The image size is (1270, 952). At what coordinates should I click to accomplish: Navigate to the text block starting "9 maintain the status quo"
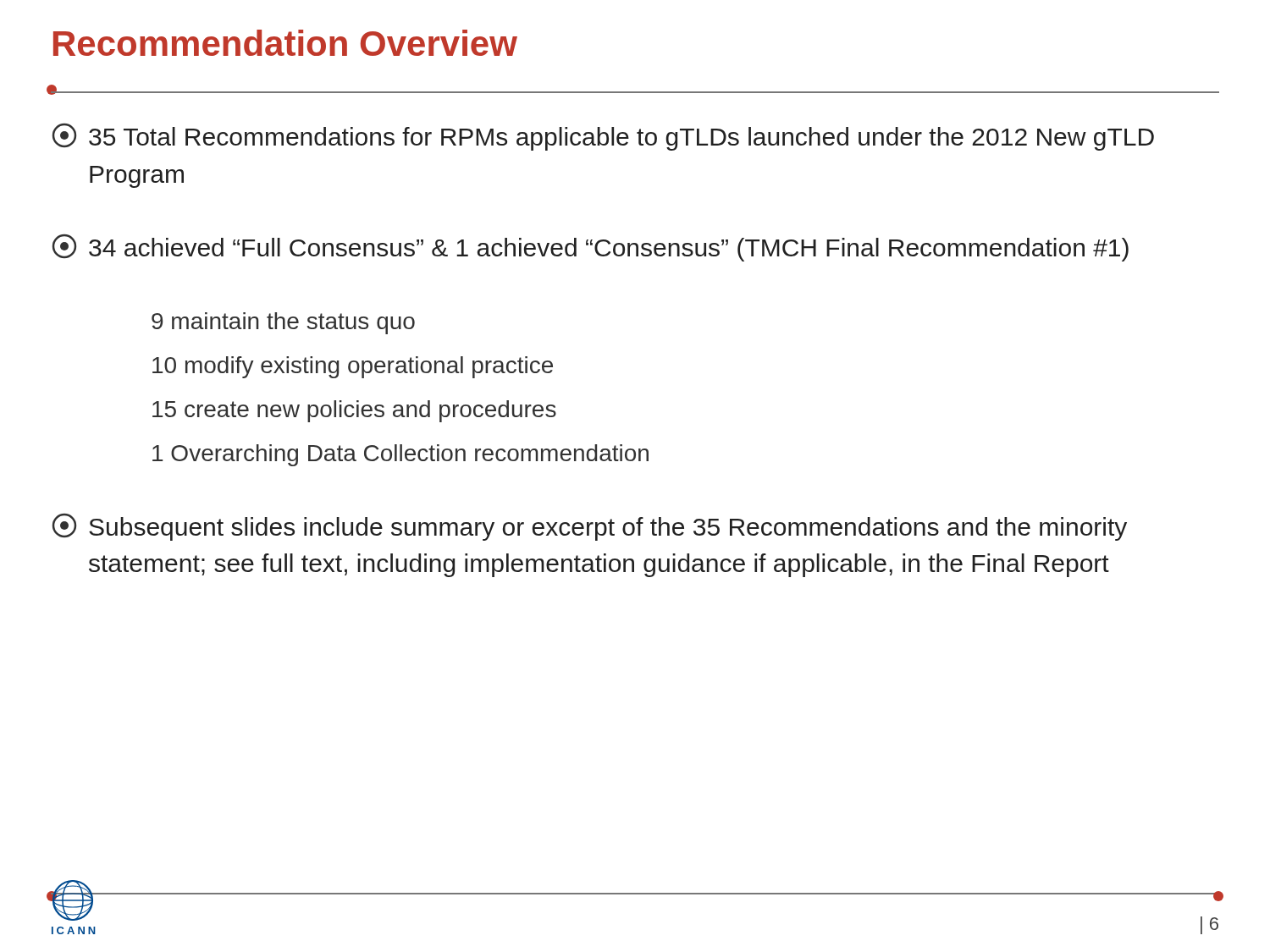(283, 321)
